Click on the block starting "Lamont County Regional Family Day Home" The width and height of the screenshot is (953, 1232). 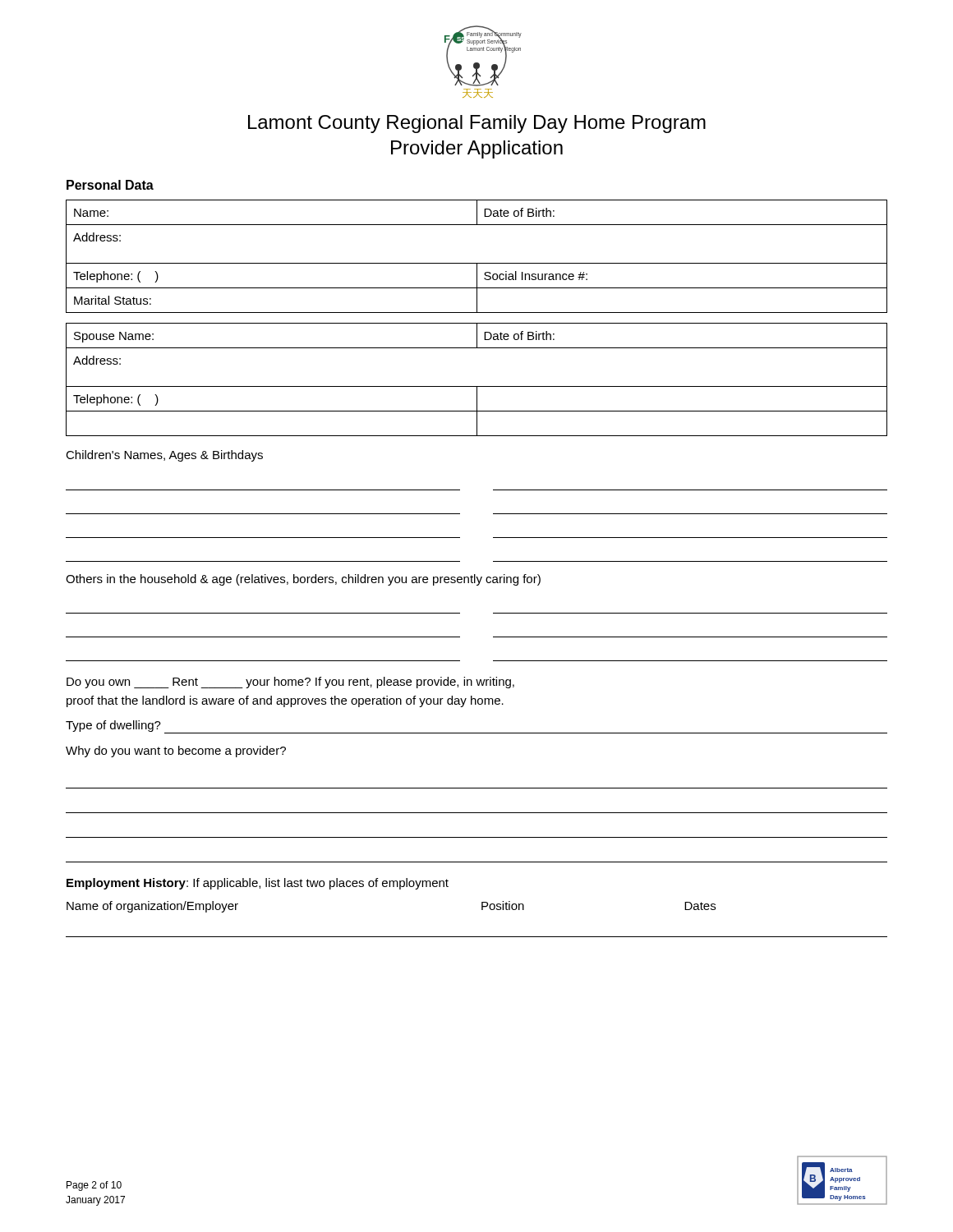(476, 135)
